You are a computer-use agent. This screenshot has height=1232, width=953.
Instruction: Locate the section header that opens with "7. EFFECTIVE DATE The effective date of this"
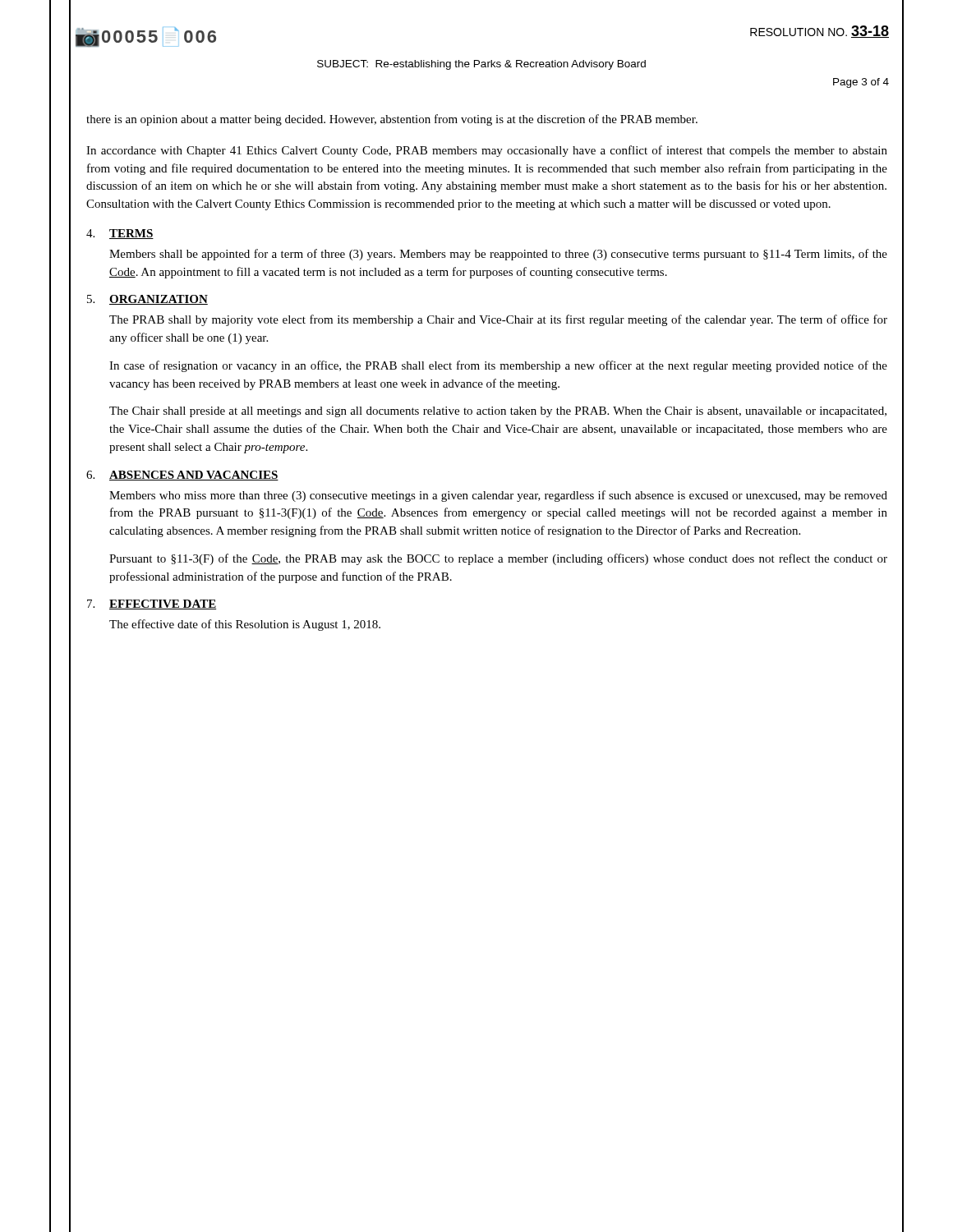click(x=152, y=605)
